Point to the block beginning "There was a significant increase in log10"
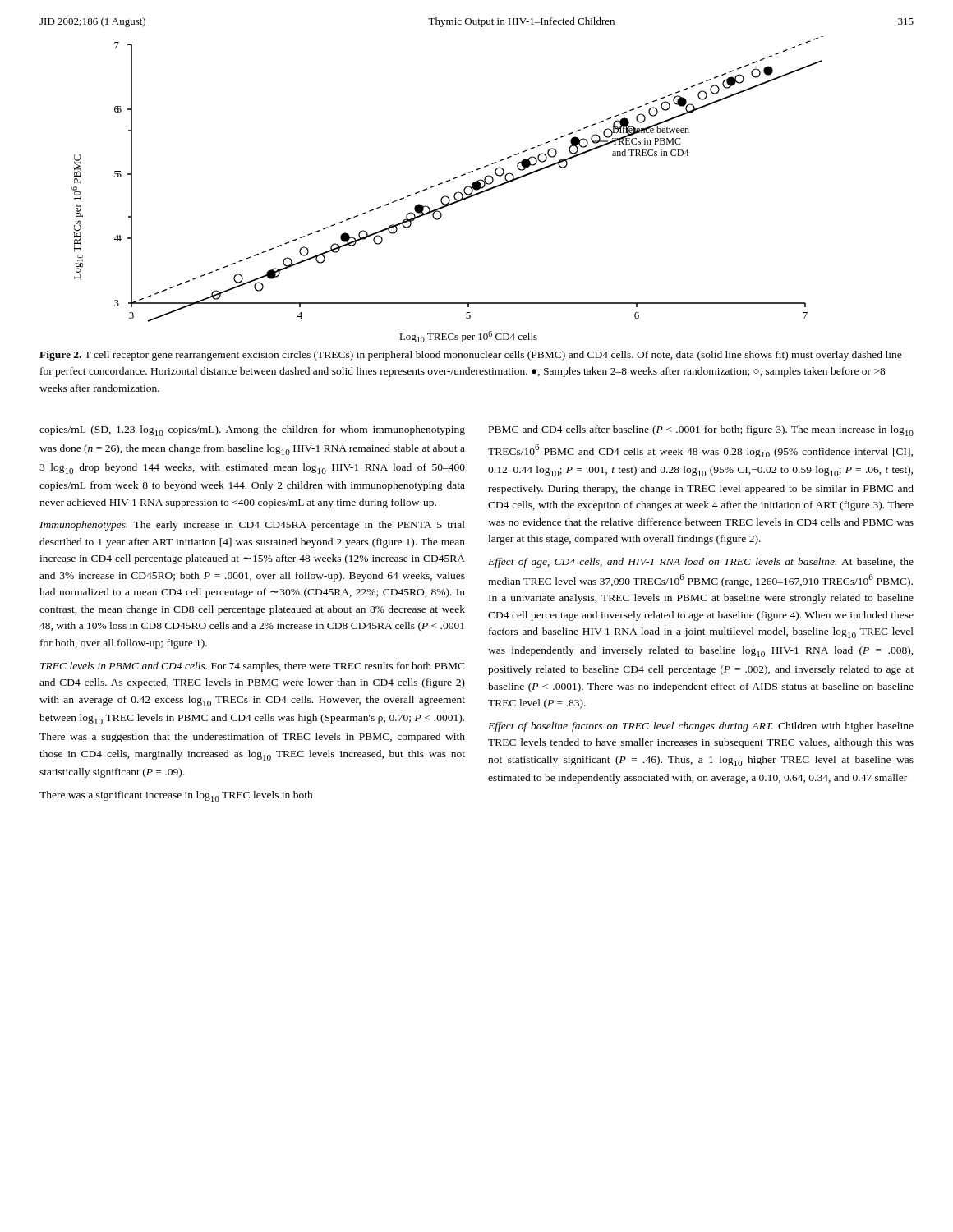This screenshot has height=1232, width=953. pyautogui.click(x=252, y=796)
